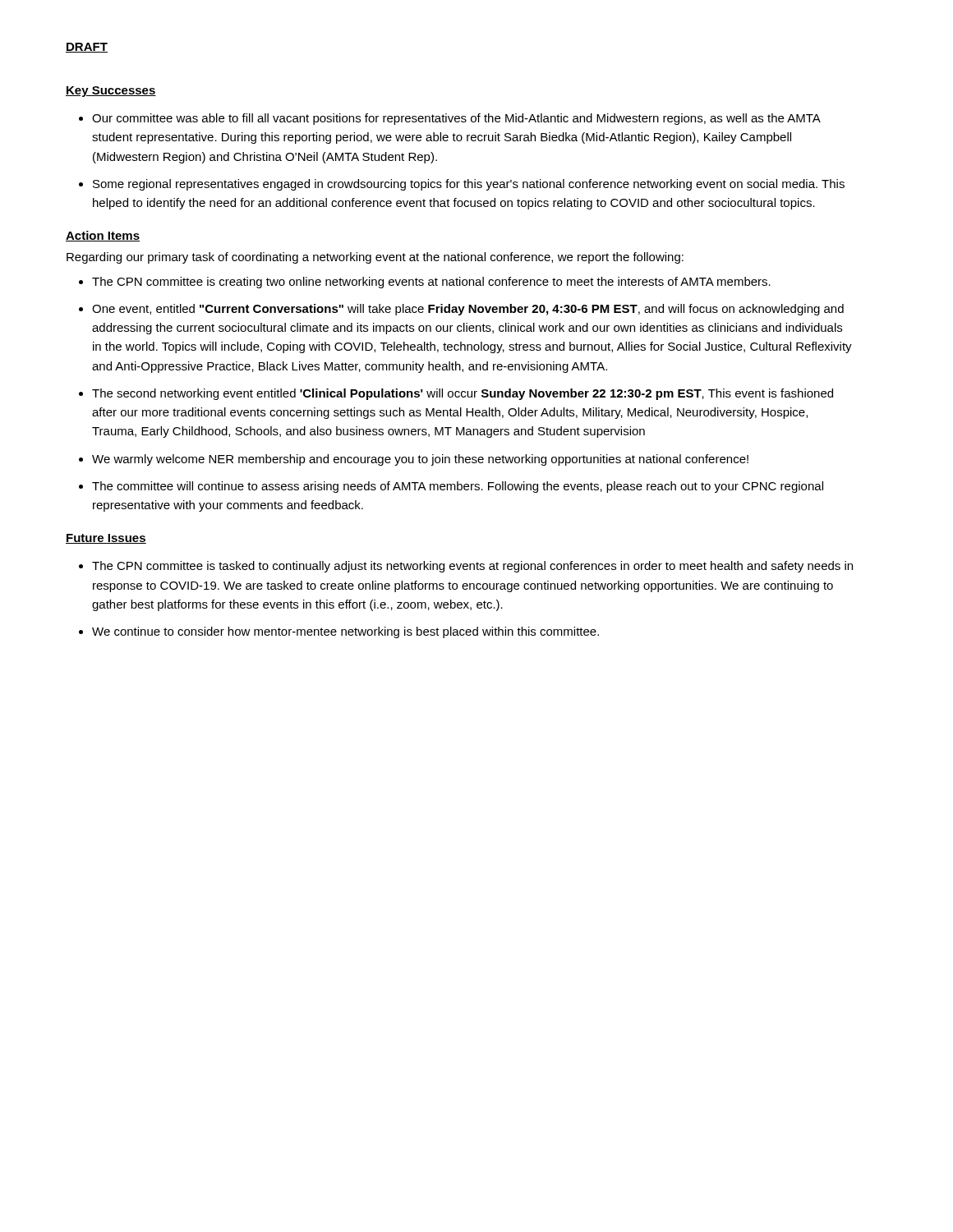Click on the text block with the text "Regarding our primary"
The height and width of the screenshot is (1232, 953).
[x=375, y=257]
